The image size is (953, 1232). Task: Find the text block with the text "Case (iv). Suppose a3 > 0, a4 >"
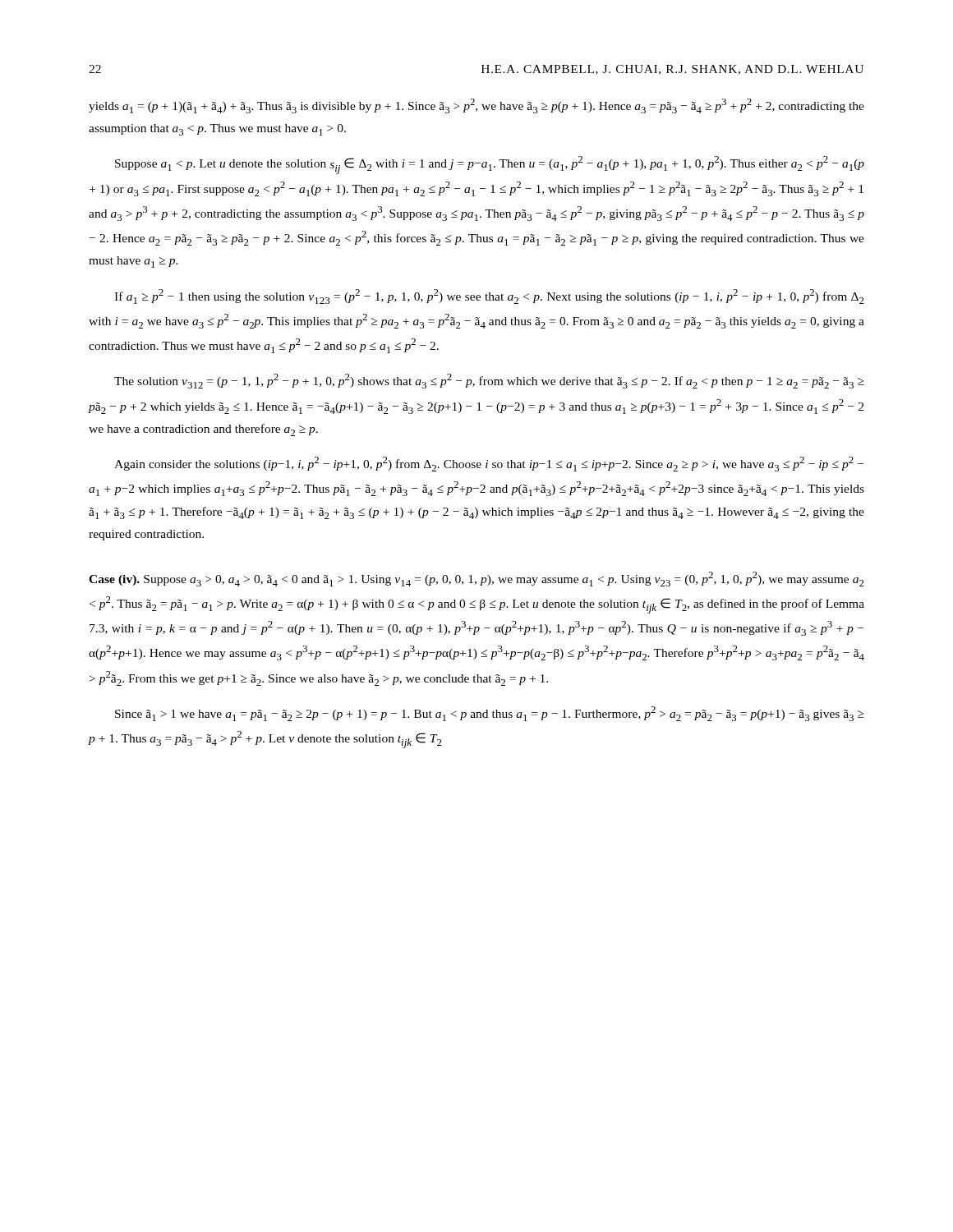(476, 629)
